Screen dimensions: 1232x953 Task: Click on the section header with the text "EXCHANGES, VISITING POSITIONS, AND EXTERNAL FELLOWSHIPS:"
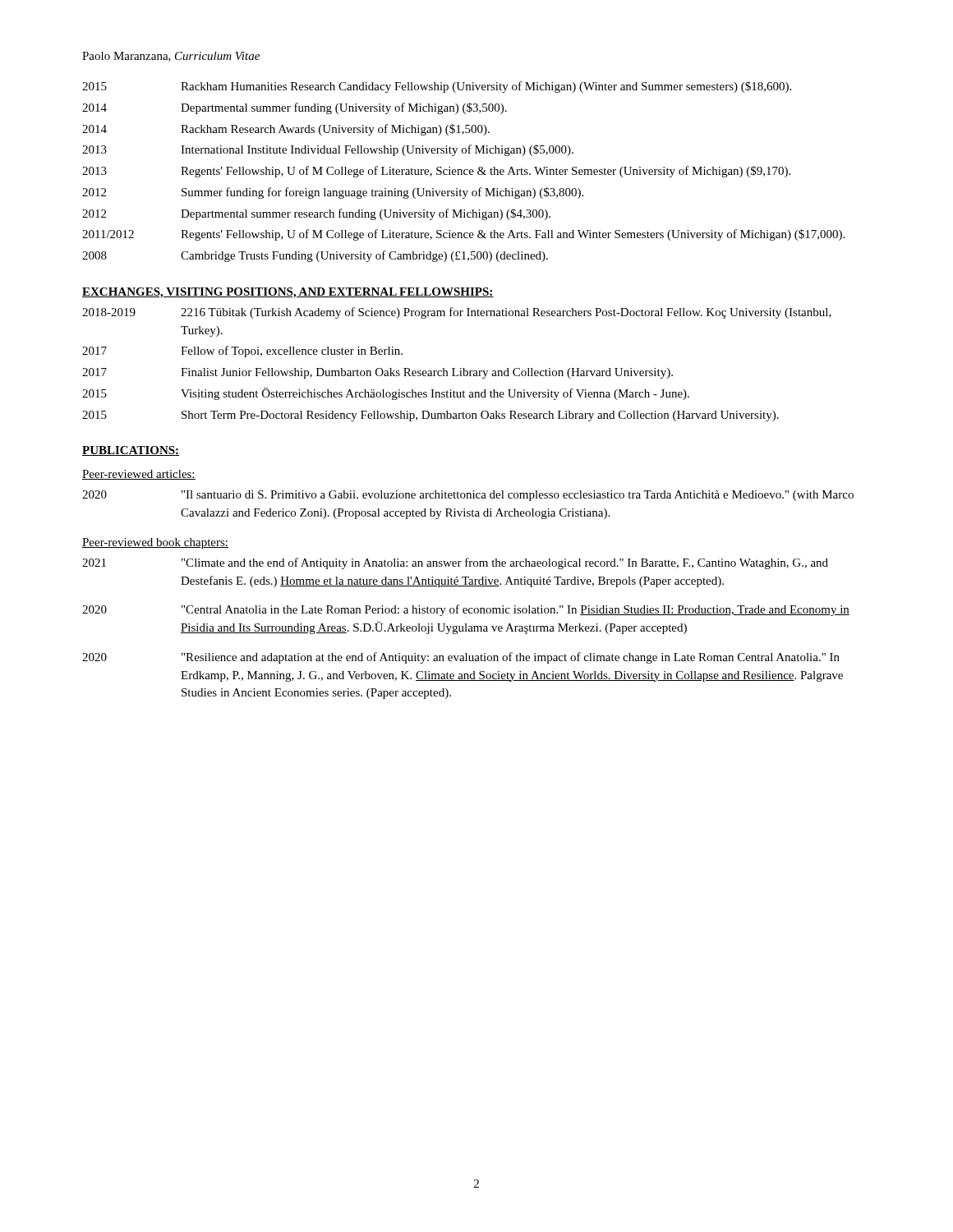(x=288, y=291)
